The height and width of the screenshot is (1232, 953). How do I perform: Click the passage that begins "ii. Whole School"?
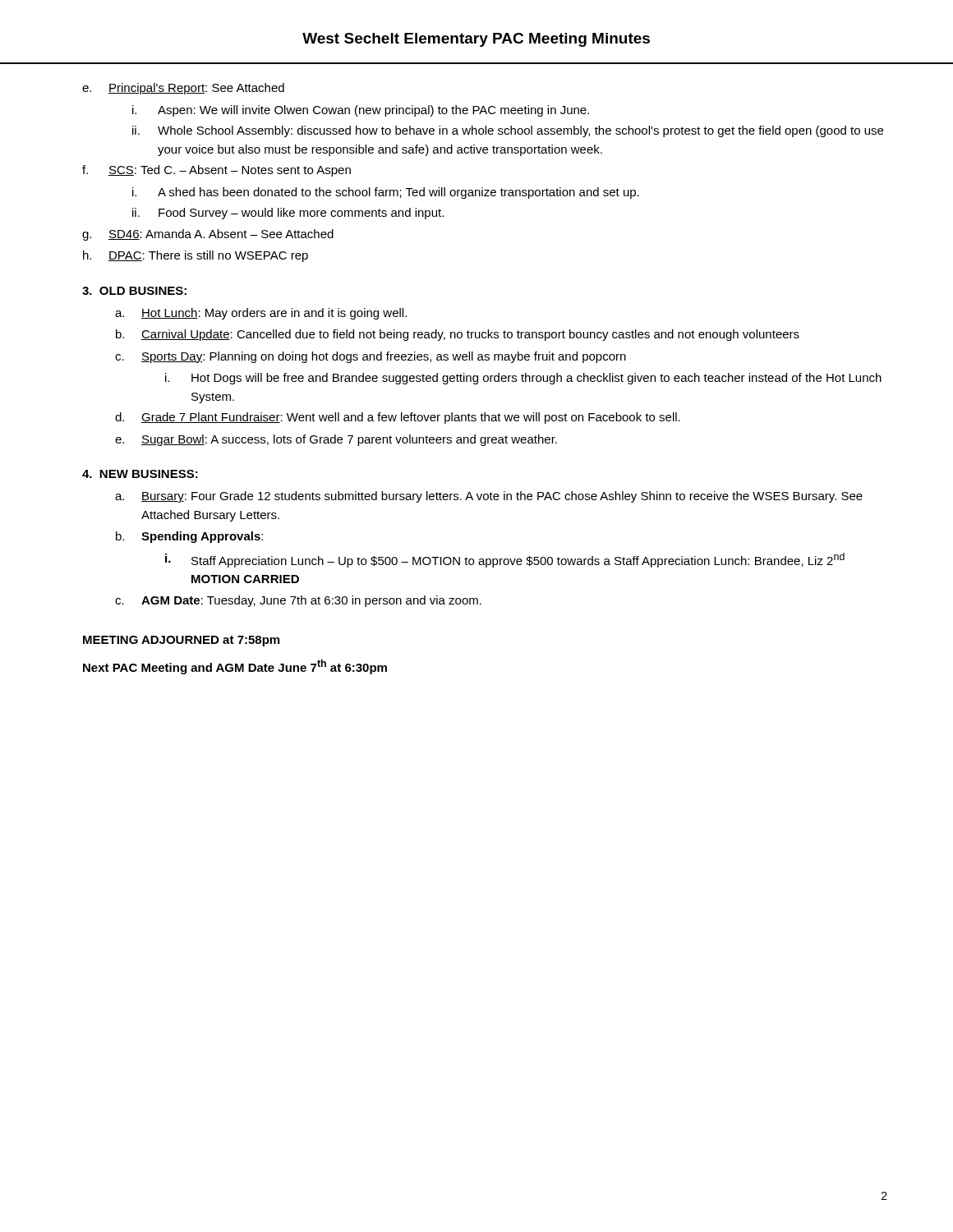pos(509,140)
